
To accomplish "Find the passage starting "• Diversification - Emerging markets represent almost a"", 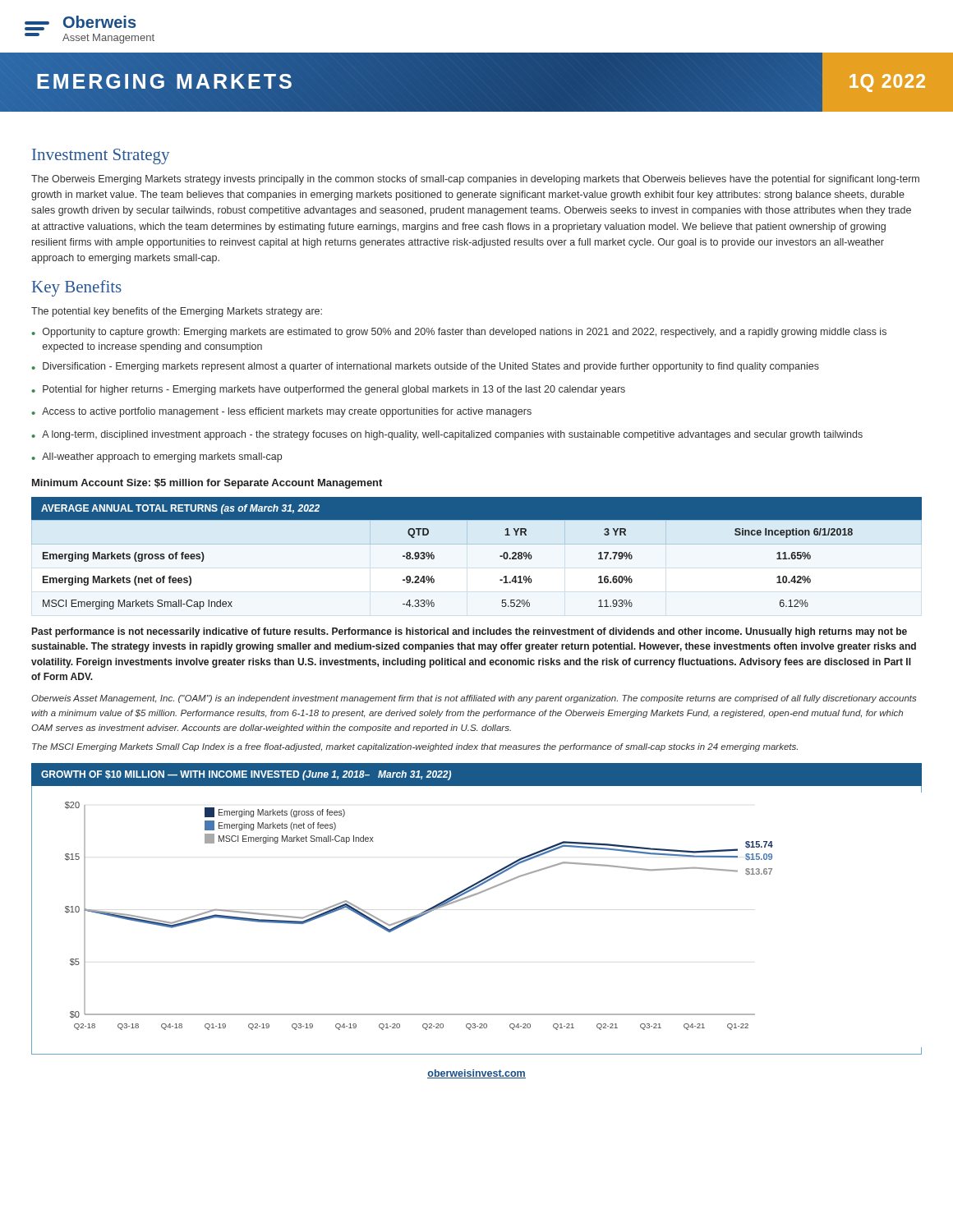I will 425,368.
